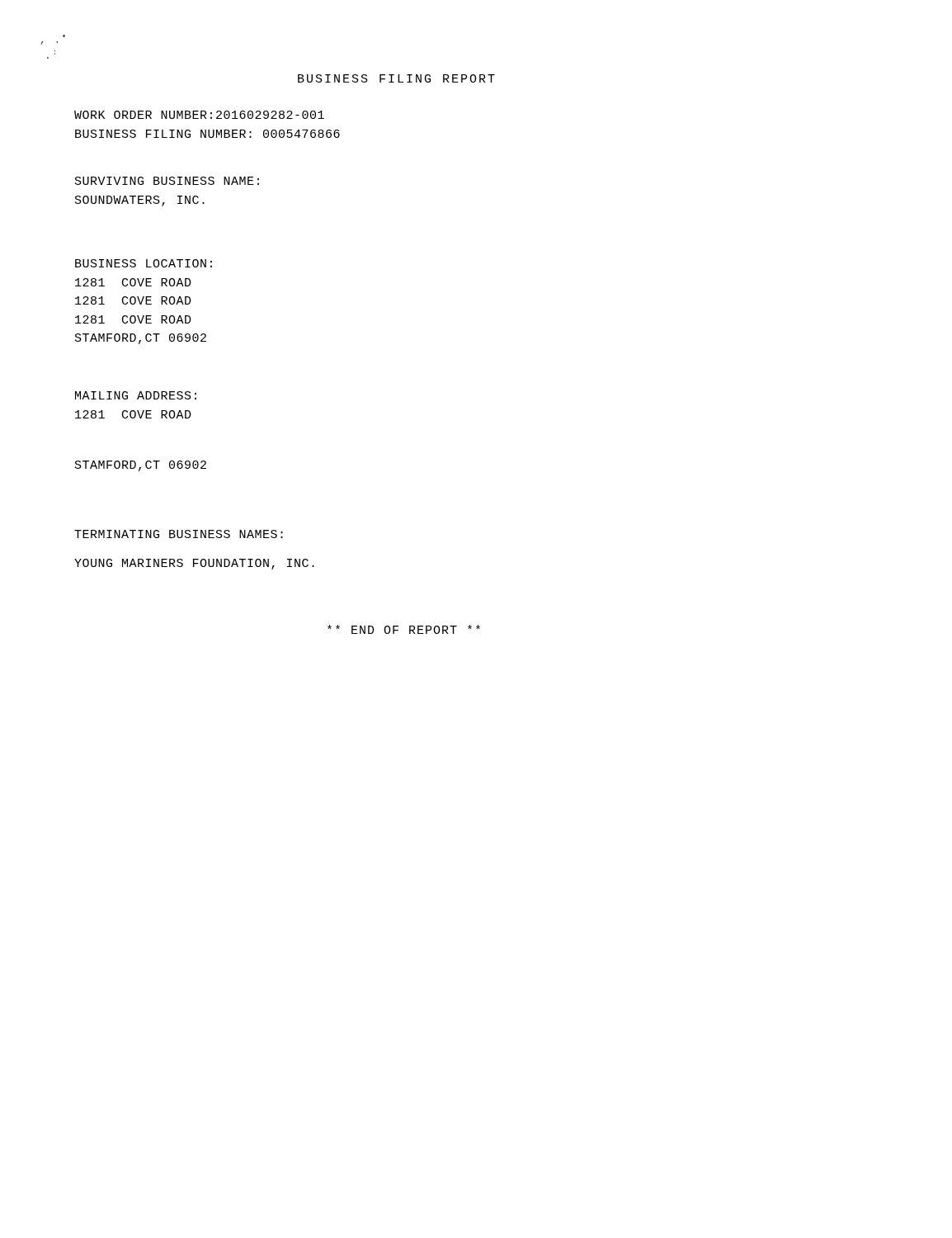Select the text block containing "BUSINESS LOCATION: 1281 COVE ROAD"
The height and width of the screenshot is (1238, 952).
(145, 302)
